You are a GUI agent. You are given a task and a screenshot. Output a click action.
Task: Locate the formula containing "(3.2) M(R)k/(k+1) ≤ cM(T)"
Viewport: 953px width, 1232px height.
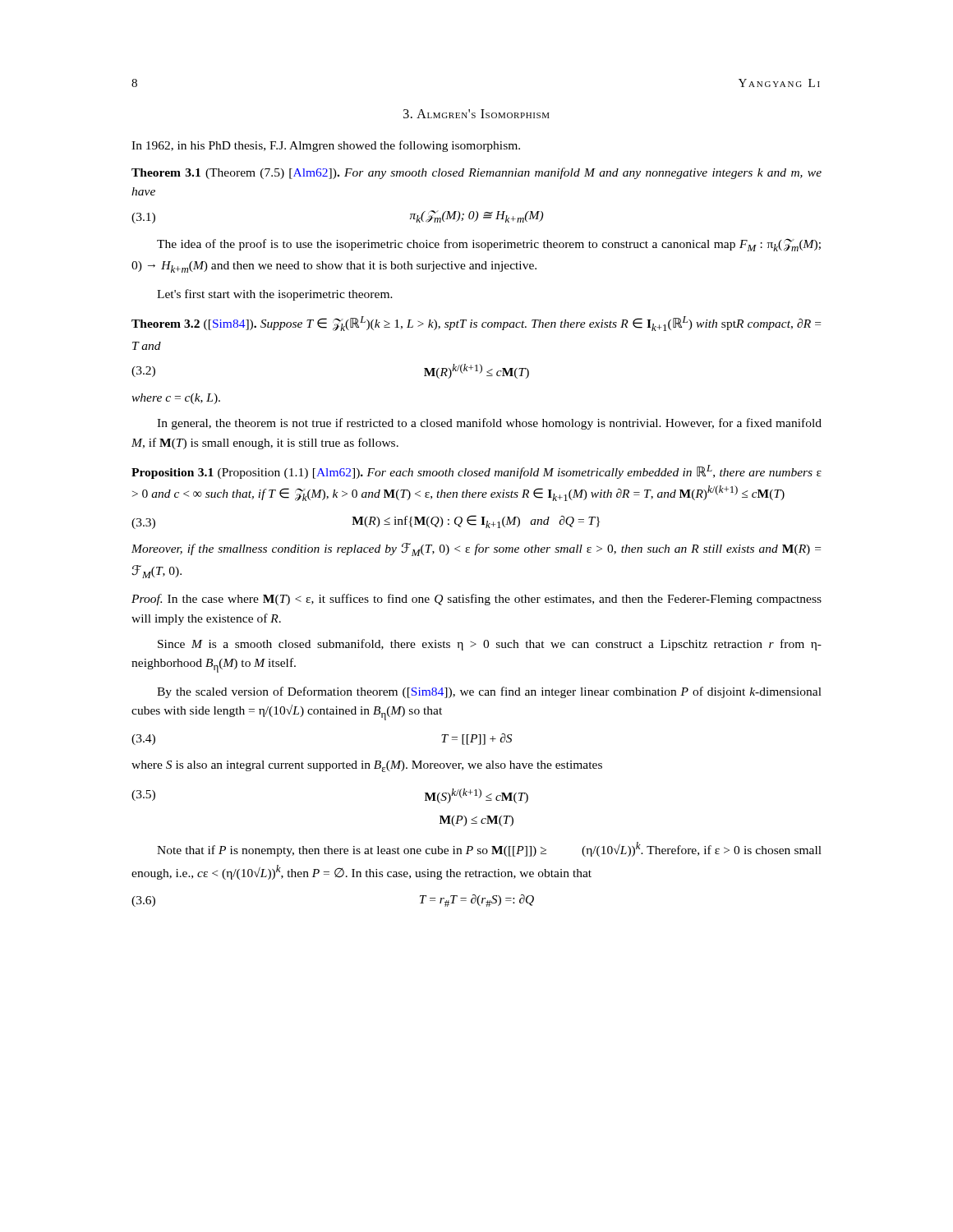452,370
